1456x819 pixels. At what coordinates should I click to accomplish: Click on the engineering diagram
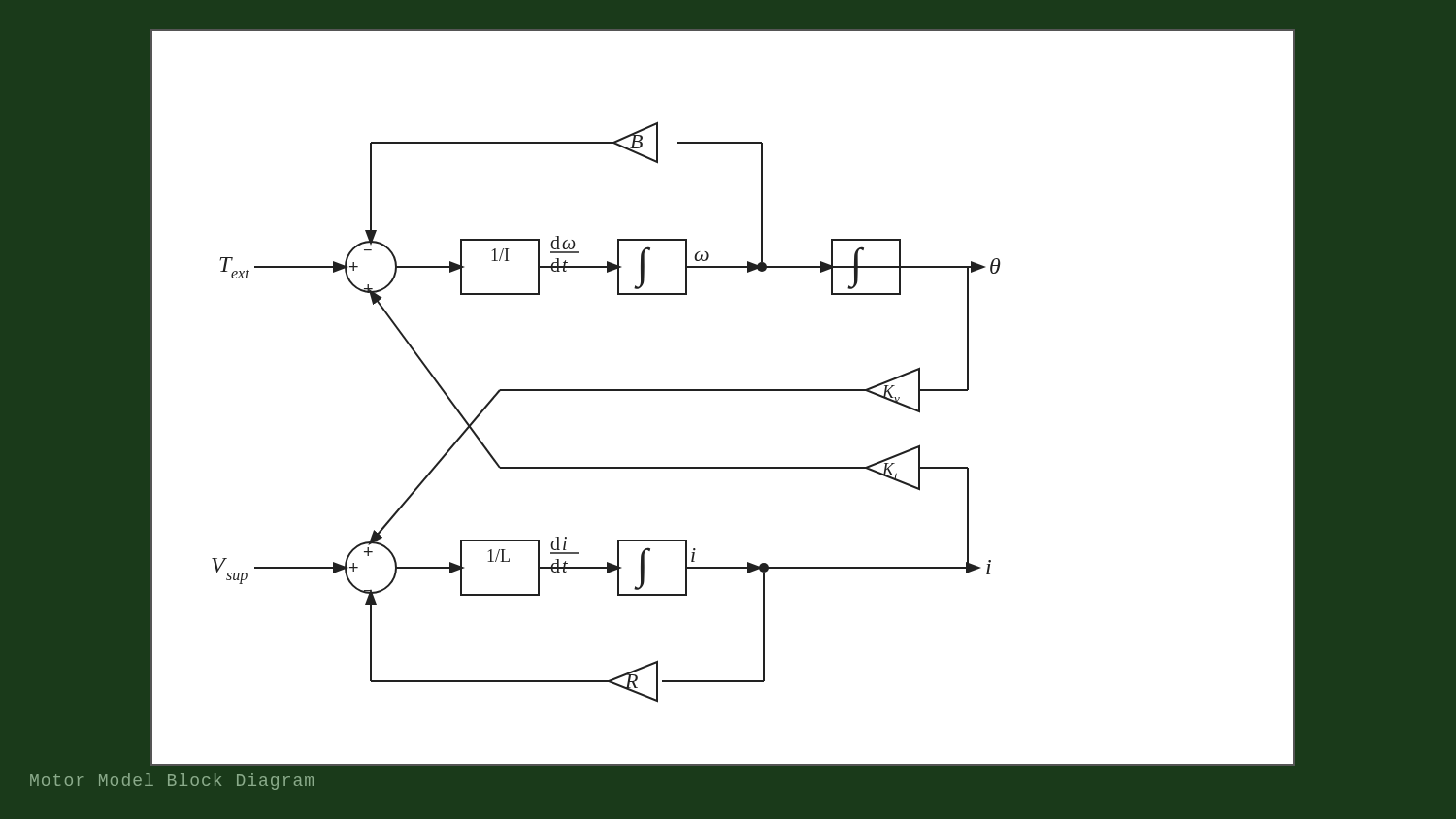723,397
